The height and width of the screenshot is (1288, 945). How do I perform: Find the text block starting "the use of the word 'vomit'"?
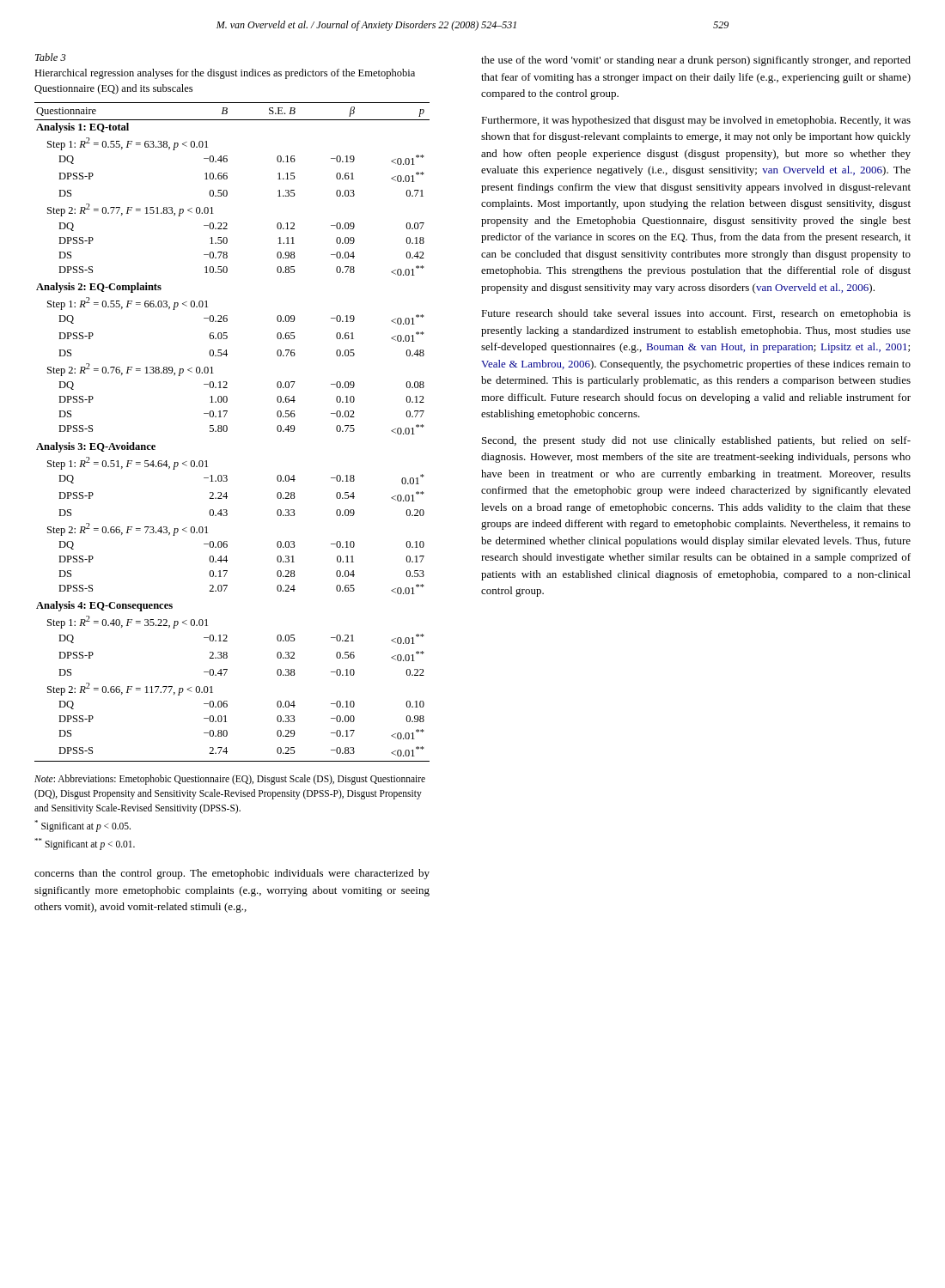tap(696, 76)
